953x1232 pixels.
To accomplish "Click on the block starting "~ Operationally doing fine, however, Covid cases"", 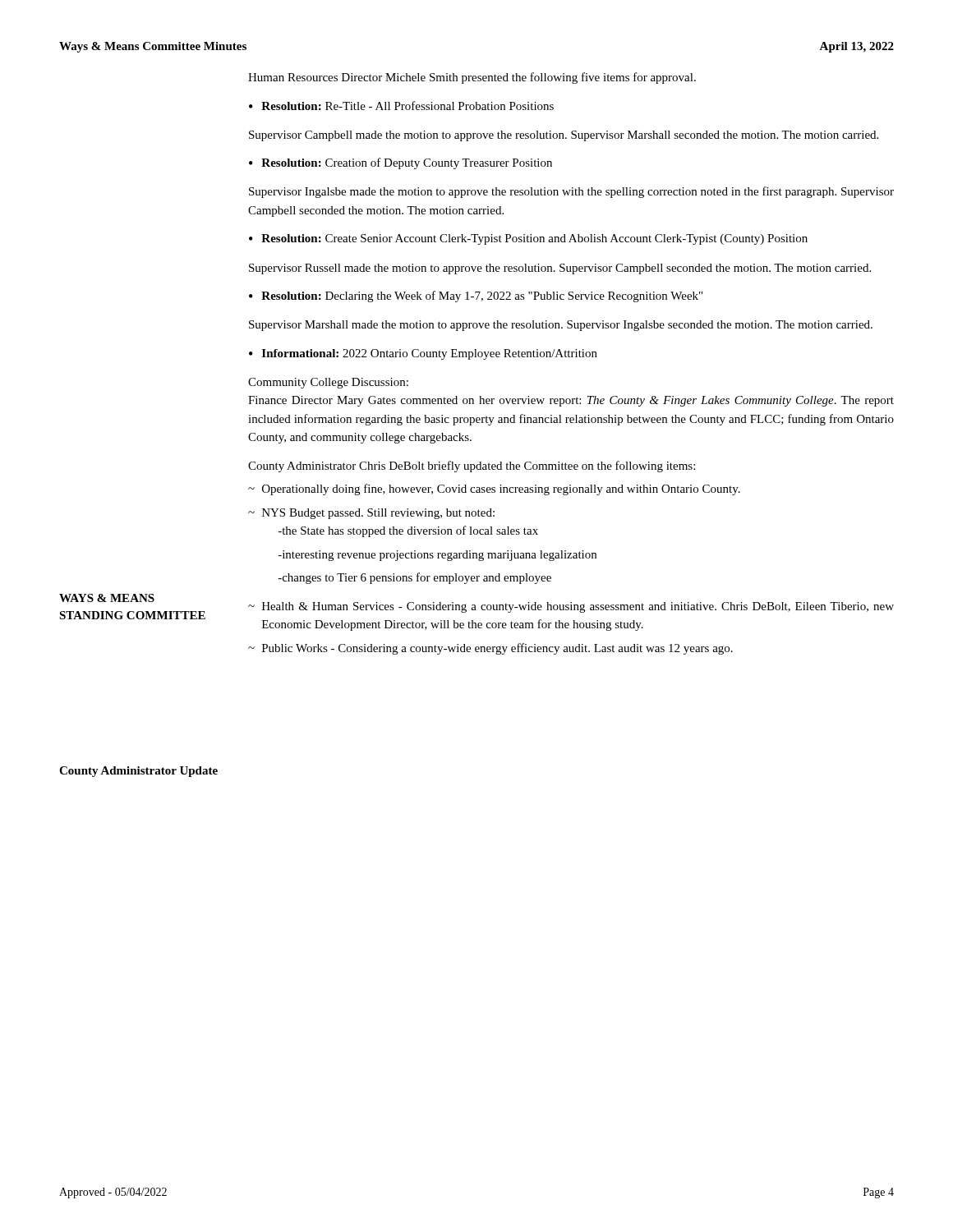I will [571, 489].
